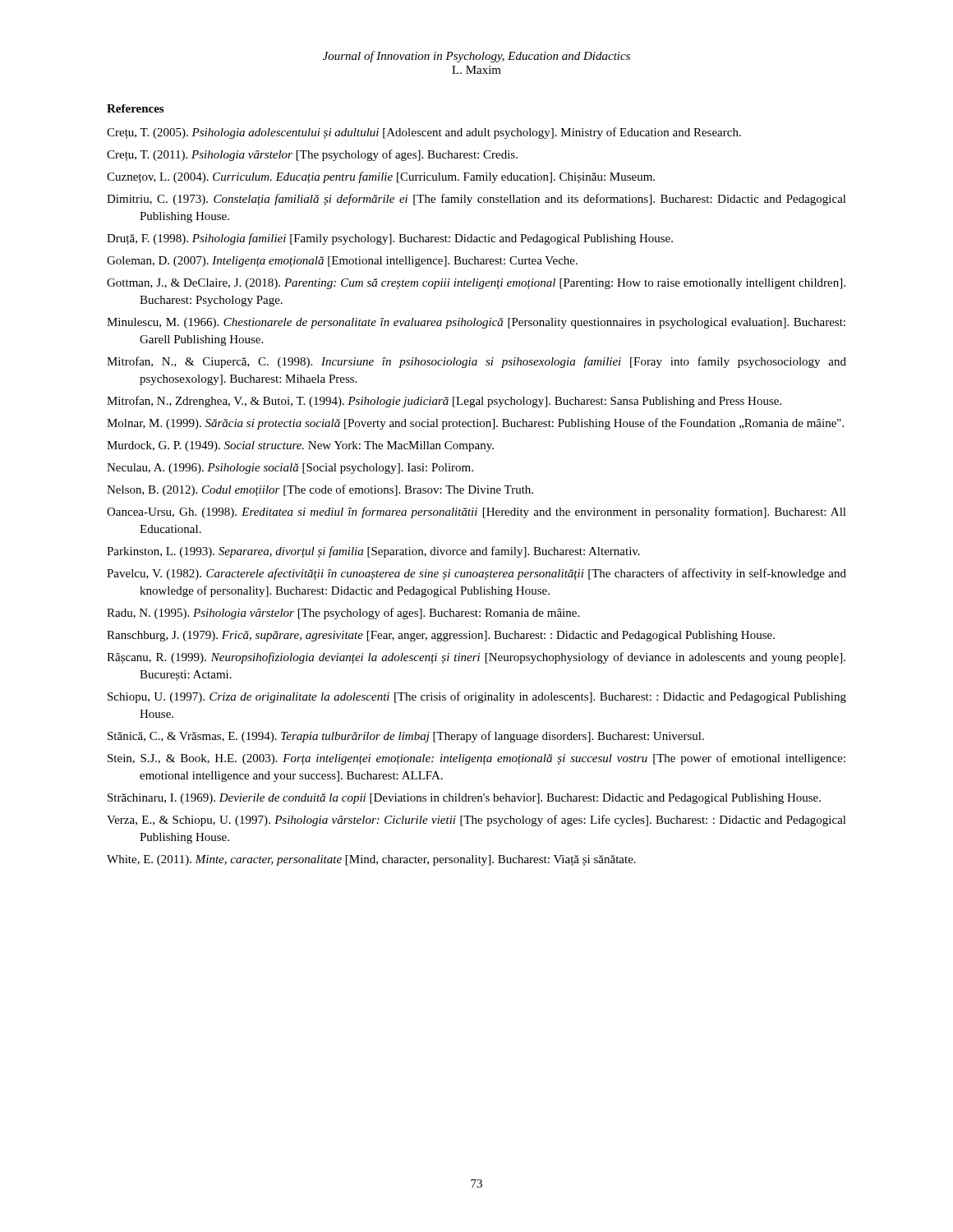
Task: Locate the block of text that opens with "Crețu, T. (2005). Psihologia adolescentului și"
Action: tap(424, 132)
